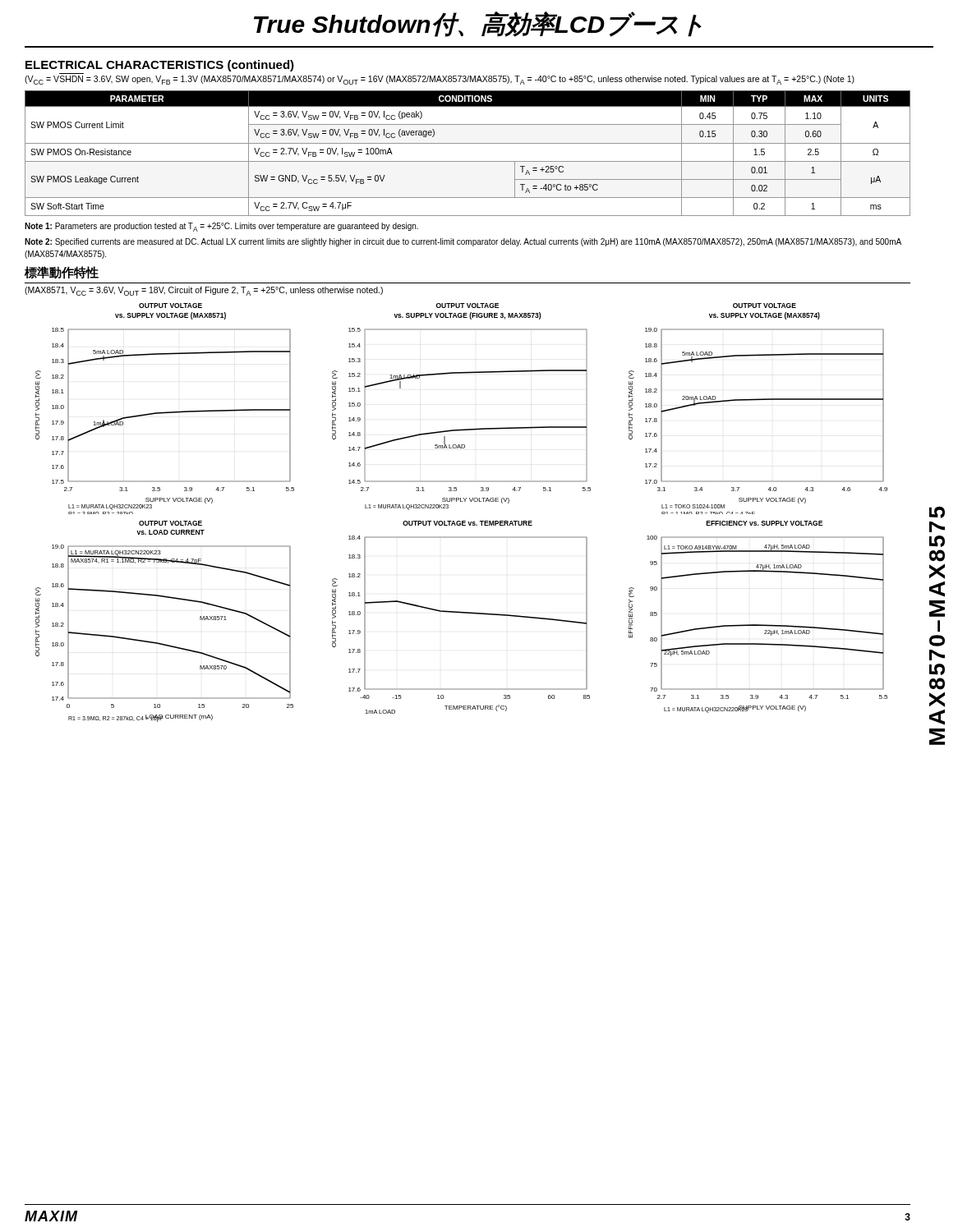Find the table that mentions "V CC ="
Screen dimensions: 1232x958
point(468,153)
